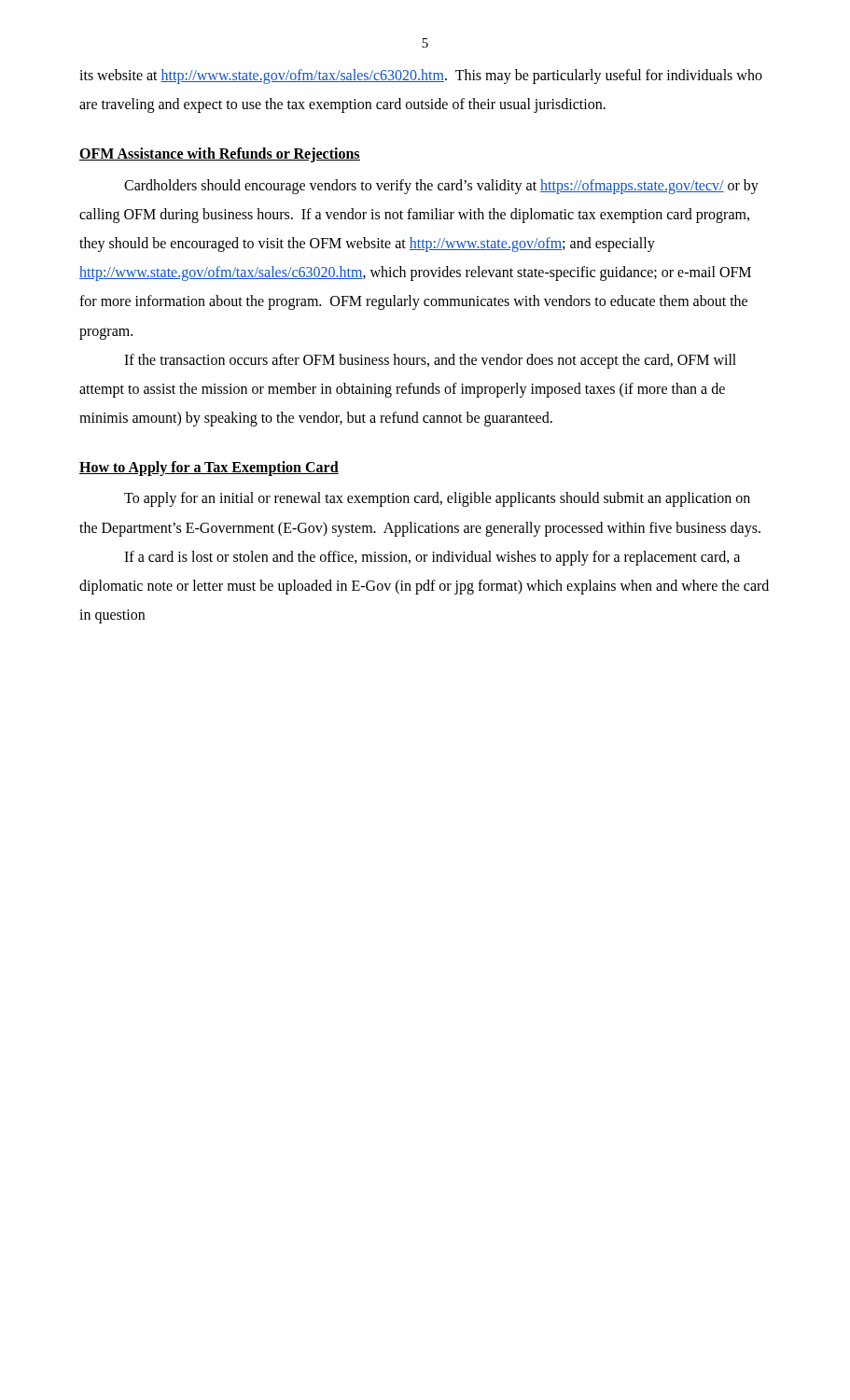
Task: Click on the element starting "Cardholders should encourage vendors to verify the"
Action: 419,258
